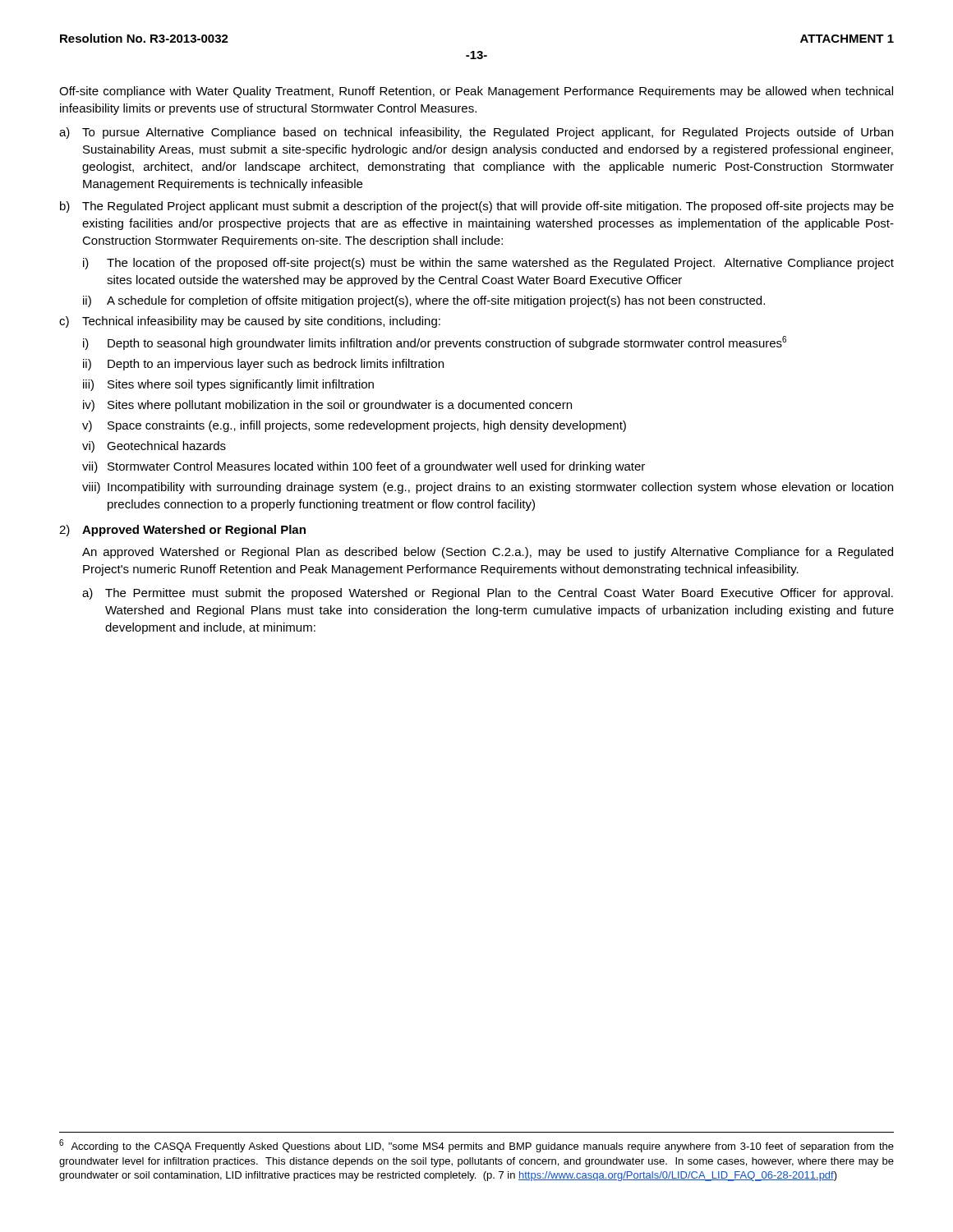Image resolution: width=953 pixels, height=1232 pixels.
Task: Point to the block starting "c) Technical infeasibility"
Action: click(x=250, y=322)
